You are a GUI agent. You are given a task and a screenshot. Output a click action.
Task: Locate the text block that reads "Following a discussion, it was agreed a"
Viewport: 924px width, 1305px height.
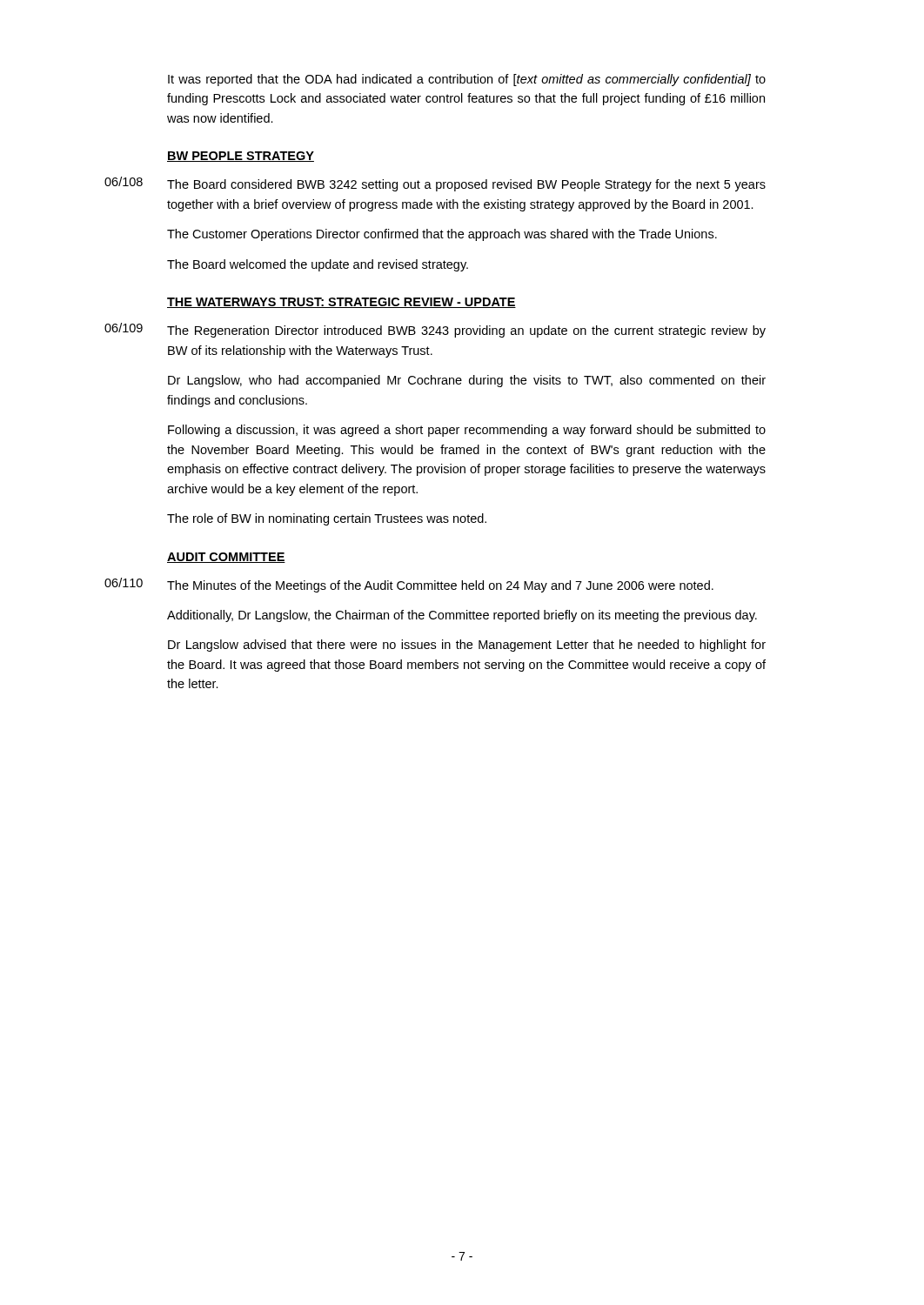click(x=466, y=459)
